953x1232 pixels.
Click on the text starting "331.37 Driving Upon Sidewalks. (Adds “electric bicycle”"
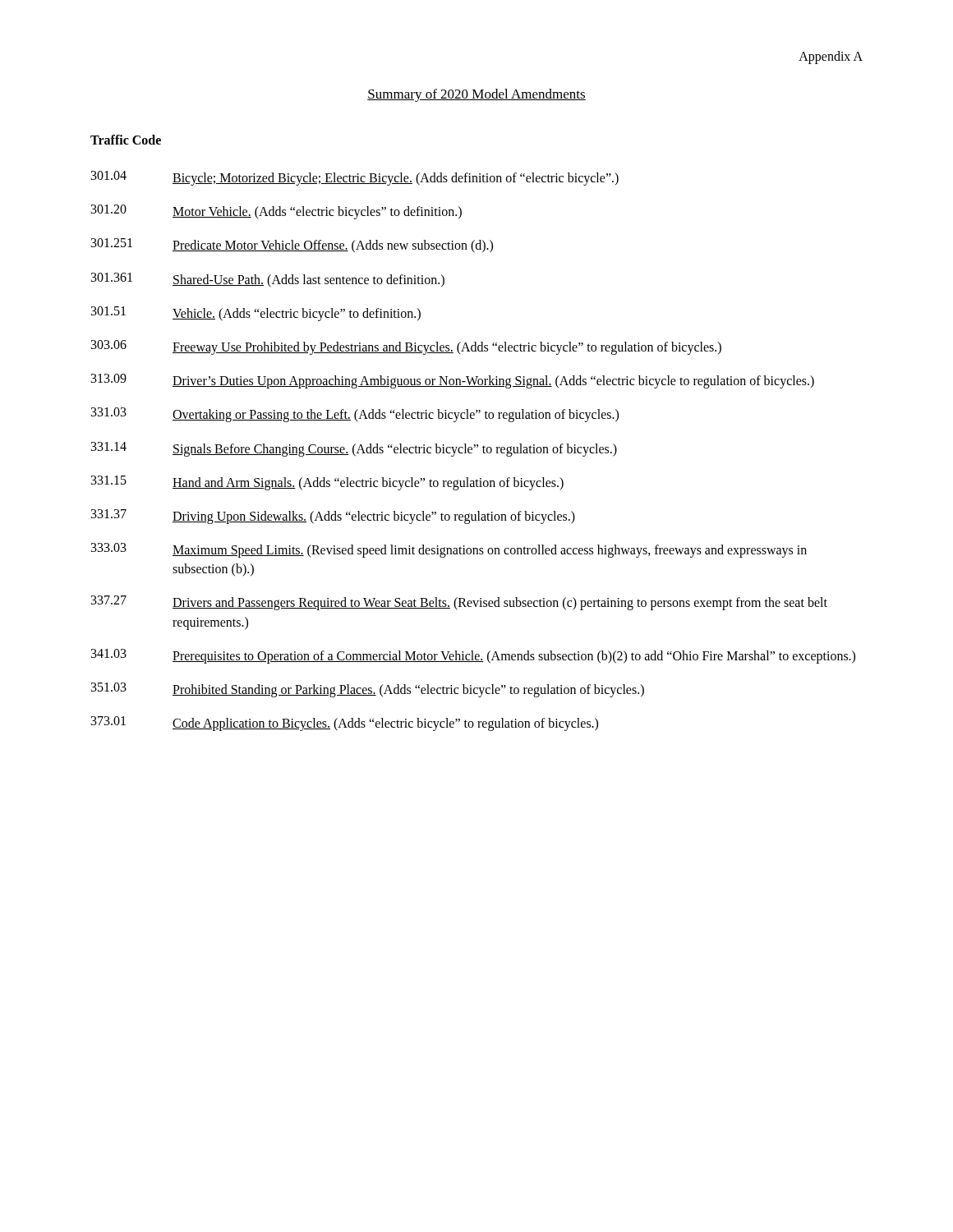point(476,516)
